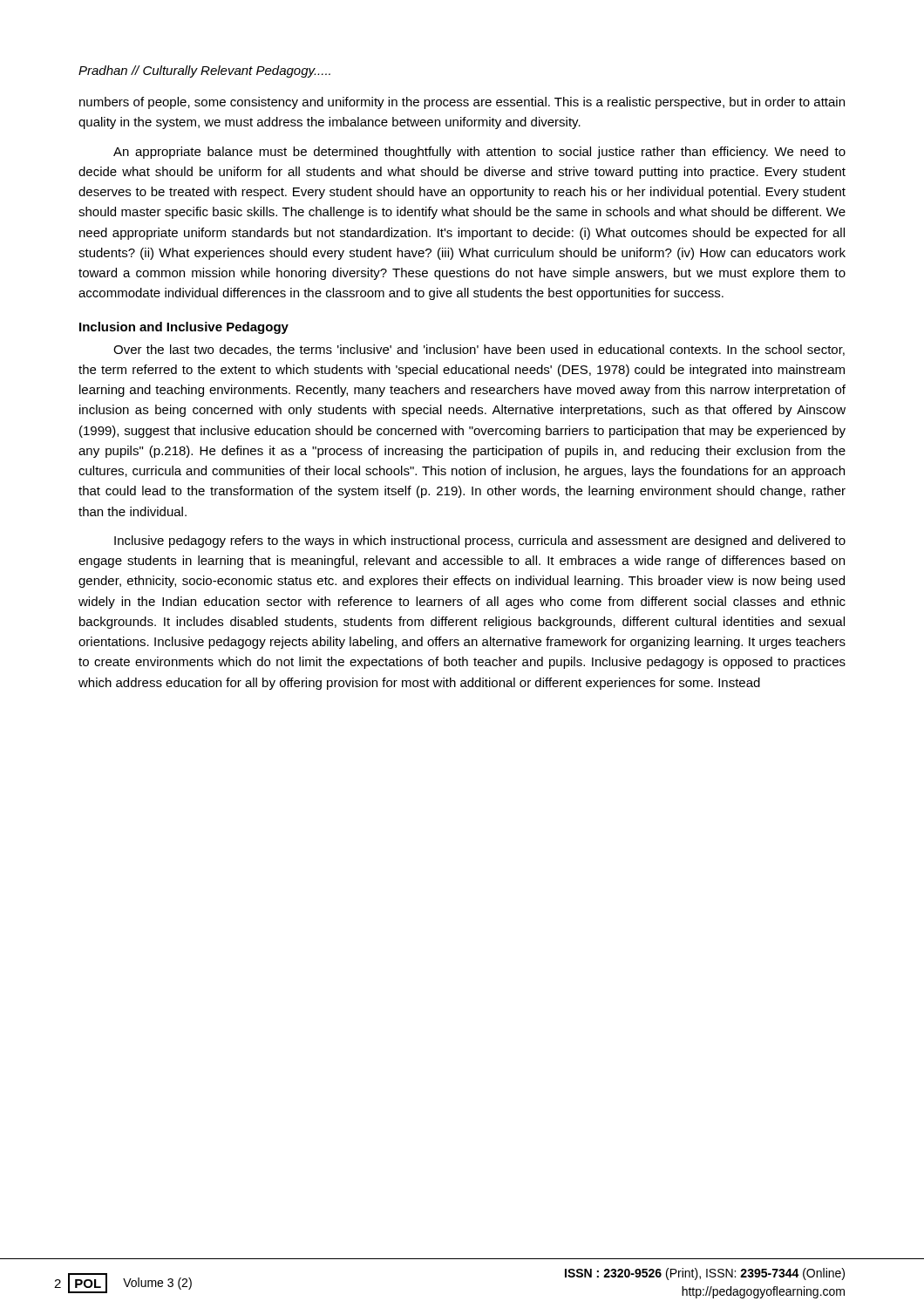Screen dimensions: 1308x924
Task: Select the element starting "Inclusive pedagogy refers to the"
Action: click(462, 611)
